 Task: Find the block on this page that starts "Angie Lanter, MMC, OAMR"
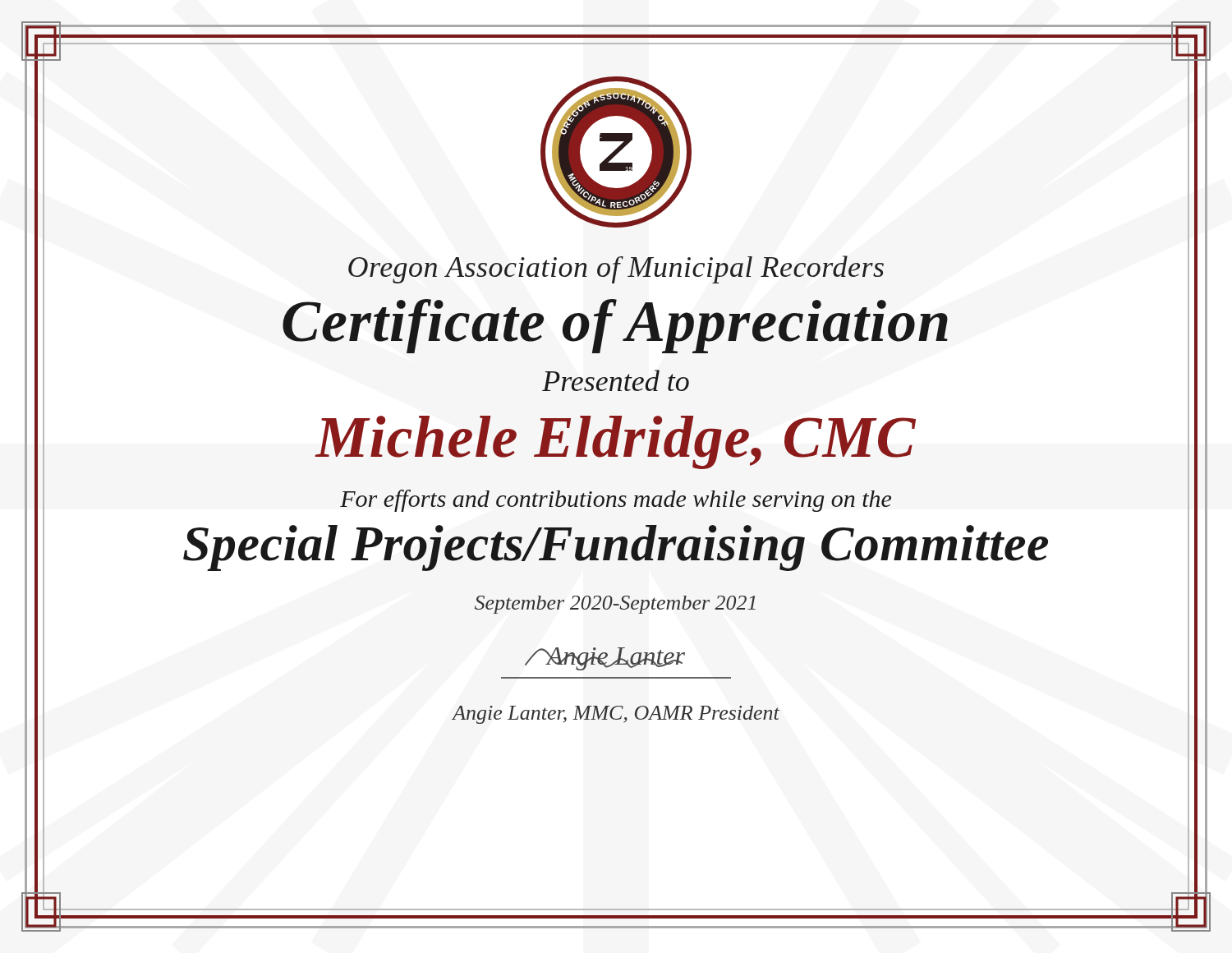tap(616, 713)
